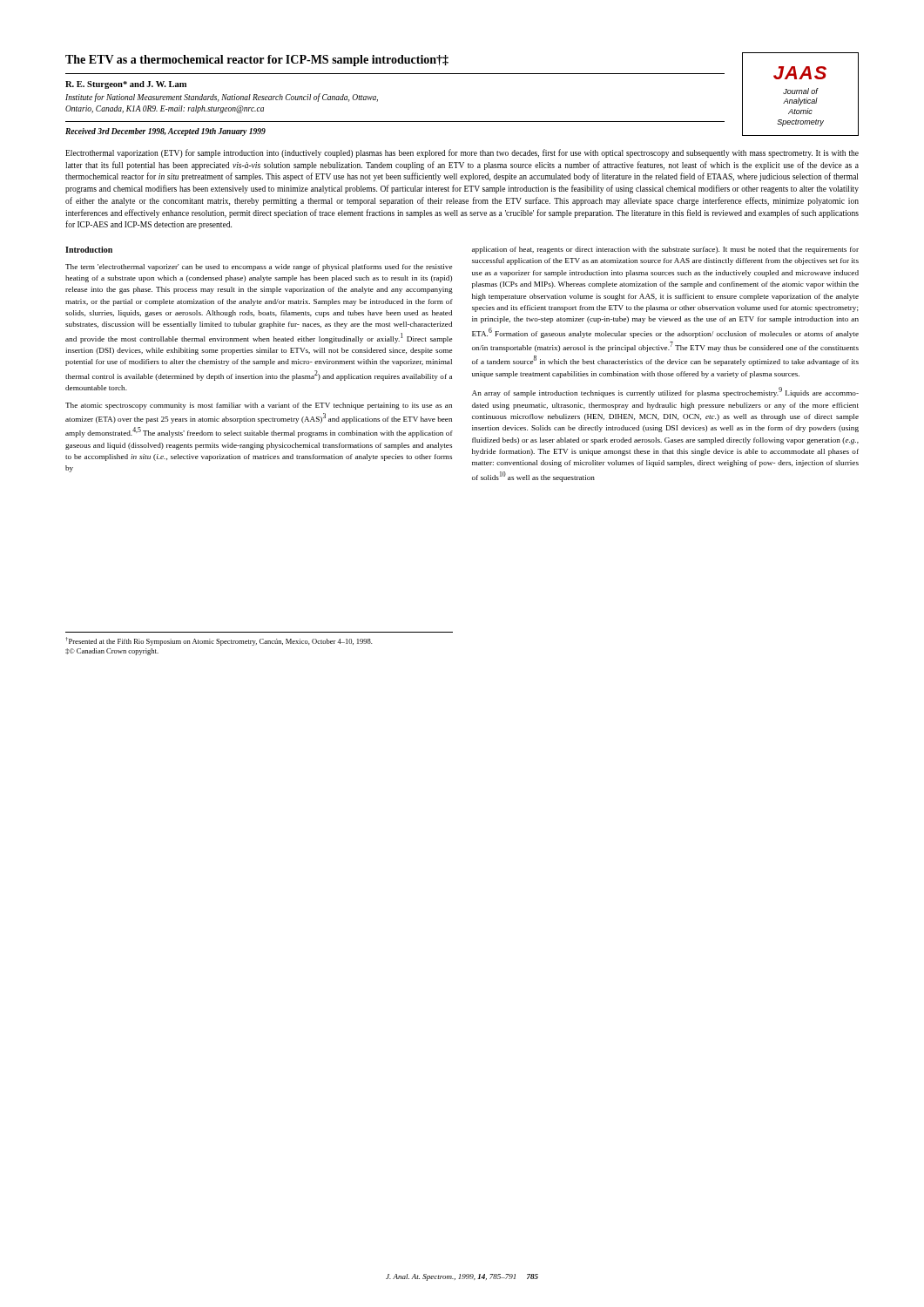Find the title that says "The ETV as a"
Screen dimensions: 1307x924
(x=395, y=60)
